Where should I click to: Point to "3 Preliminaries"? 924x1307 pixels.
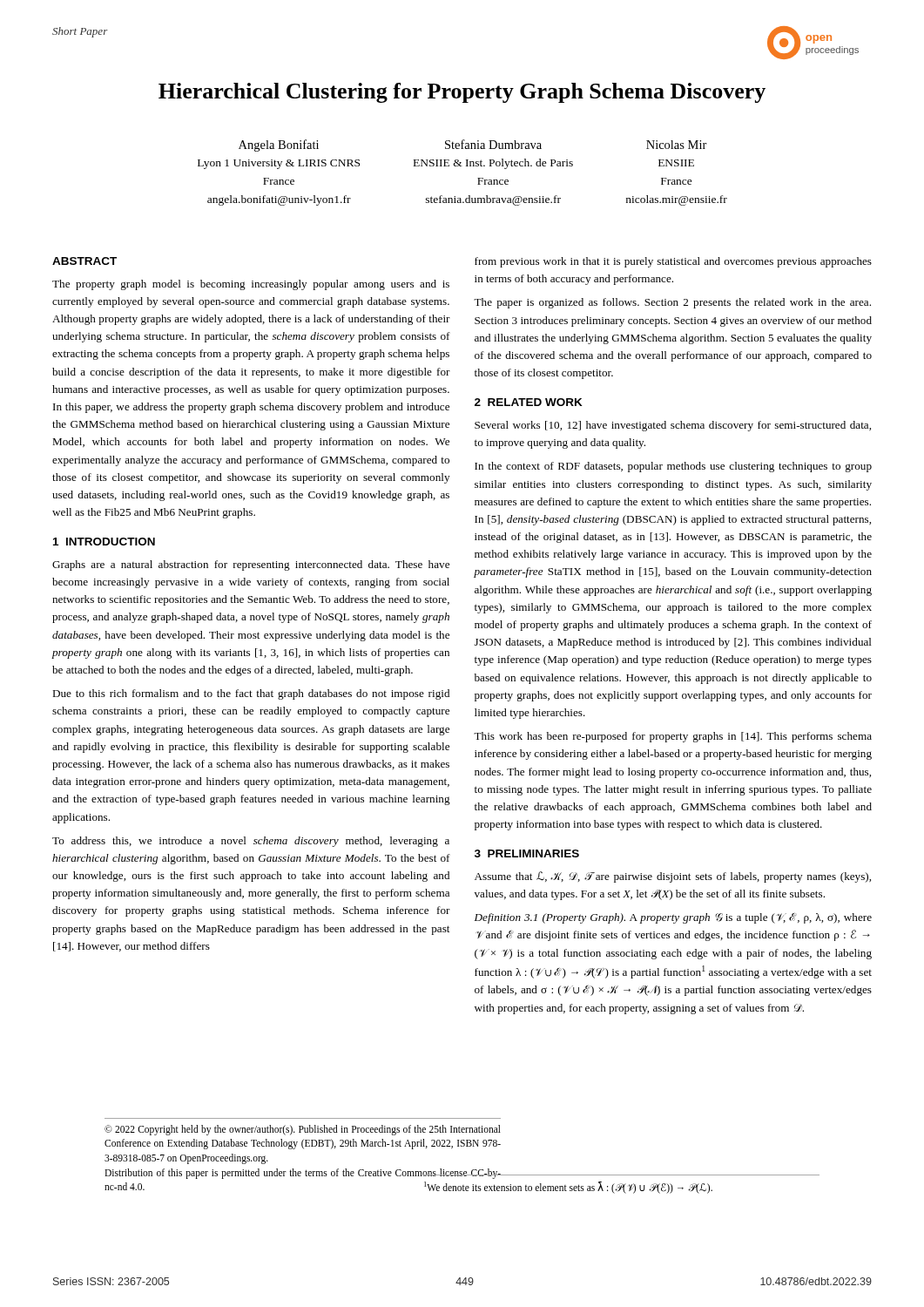tap(527, 854)
